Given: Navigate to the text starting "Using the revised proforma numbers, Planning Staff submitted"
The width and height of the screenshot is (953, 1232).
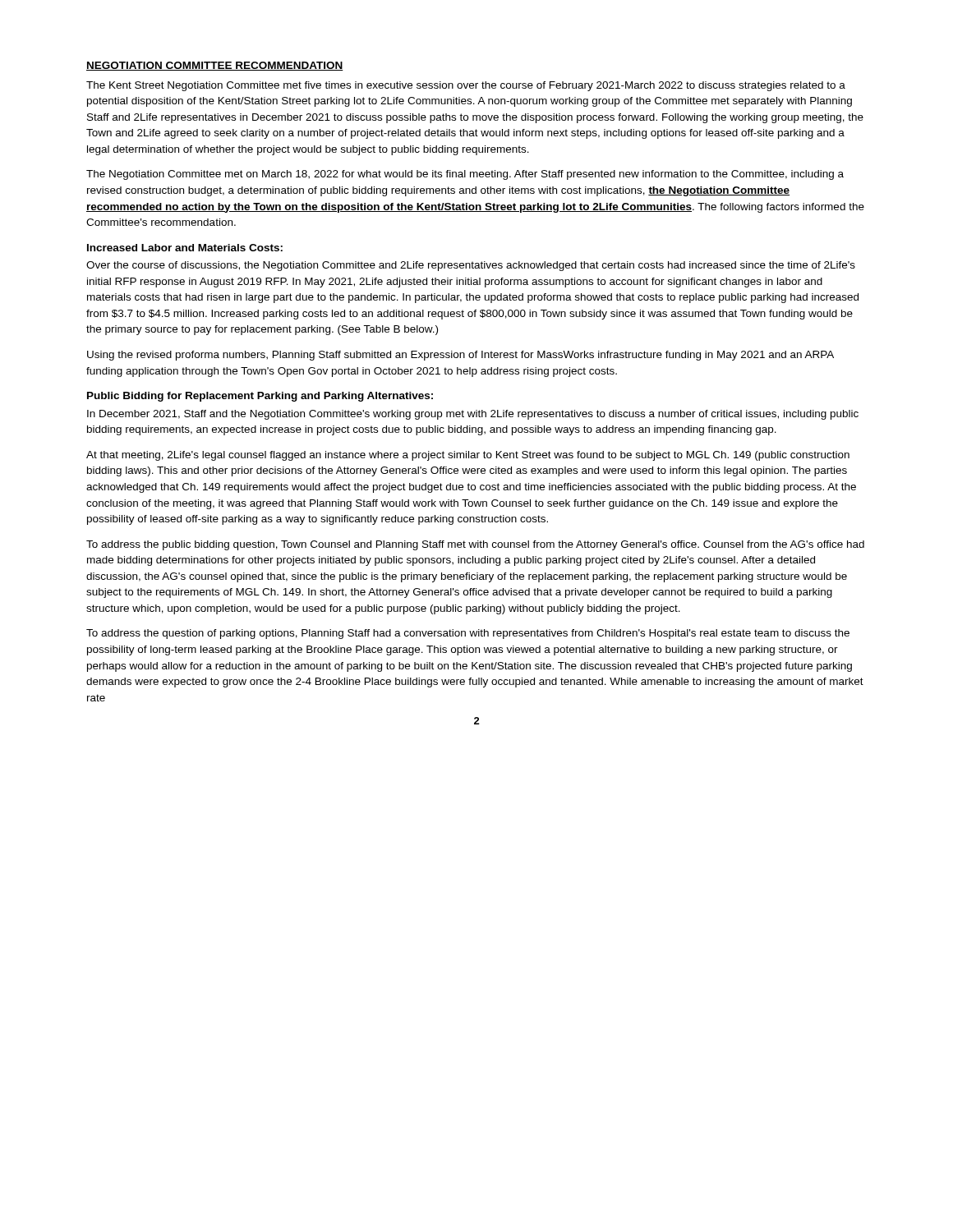Looking at the screenshot, I should coord(460,362).
